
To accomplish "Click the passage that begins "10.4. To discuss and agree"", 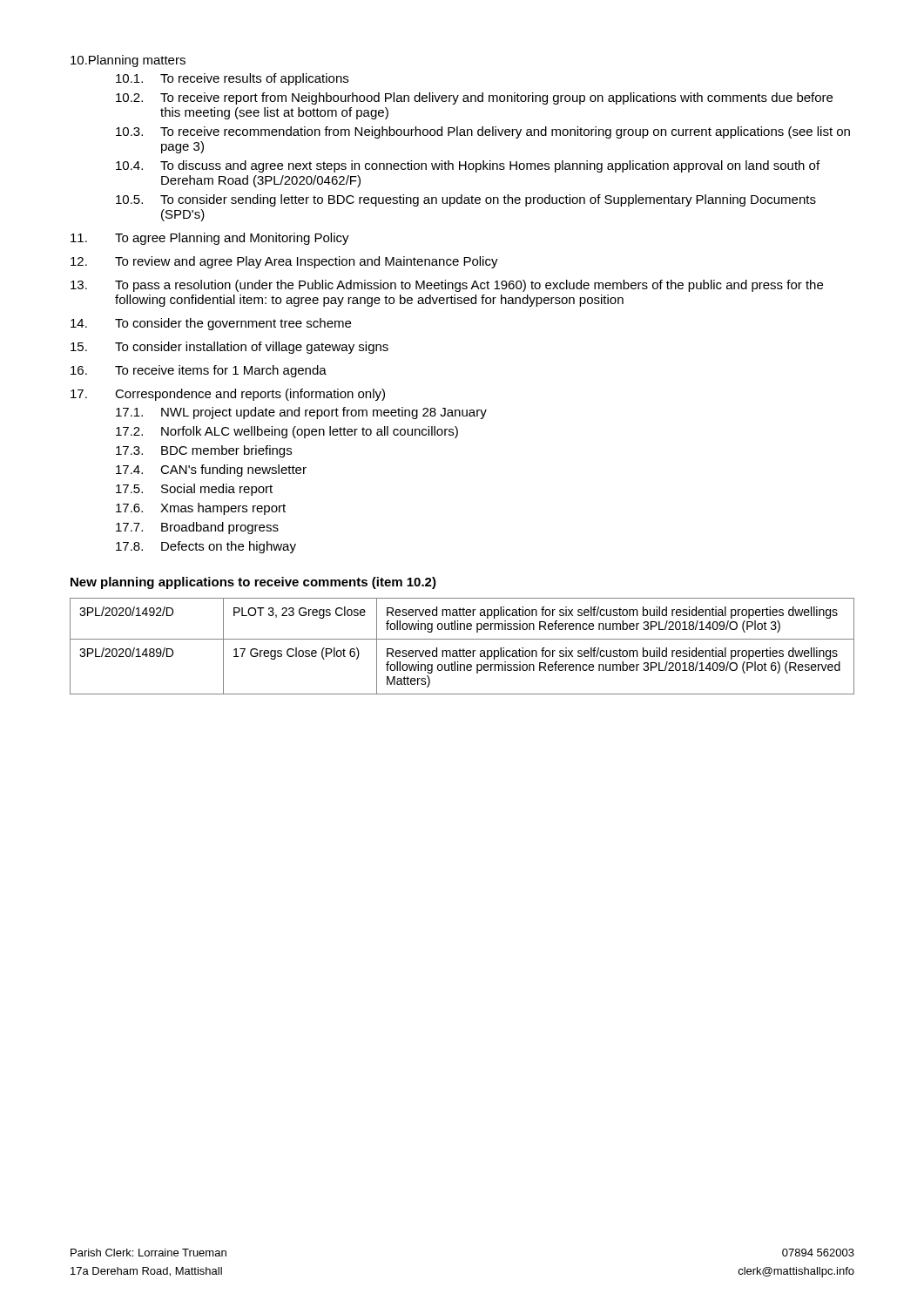I will click(485, 173).
